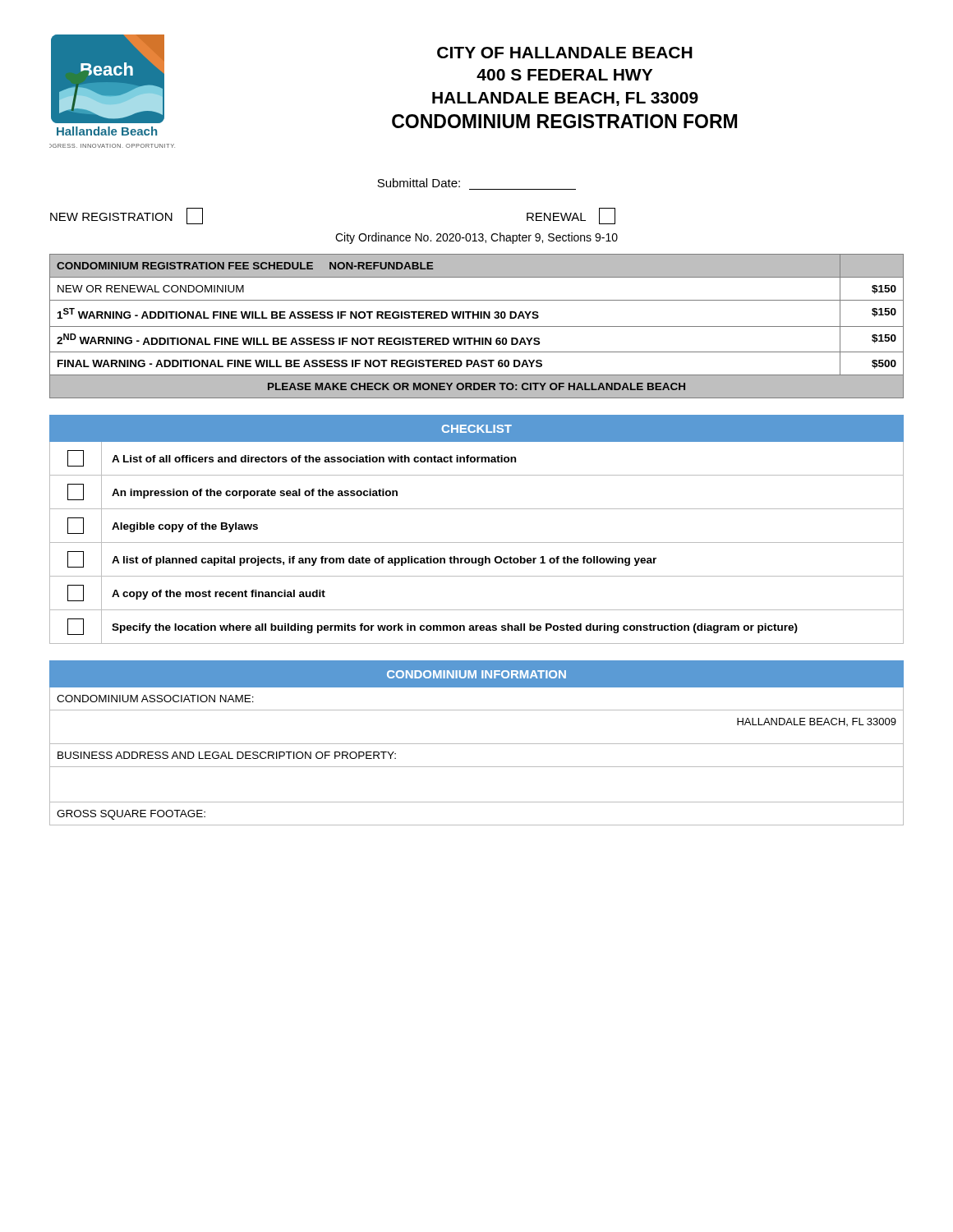Select the logo
Image resolution: width=953 pixels, height=1232 pixels.
pyautogui.click(x=125, y=97)
